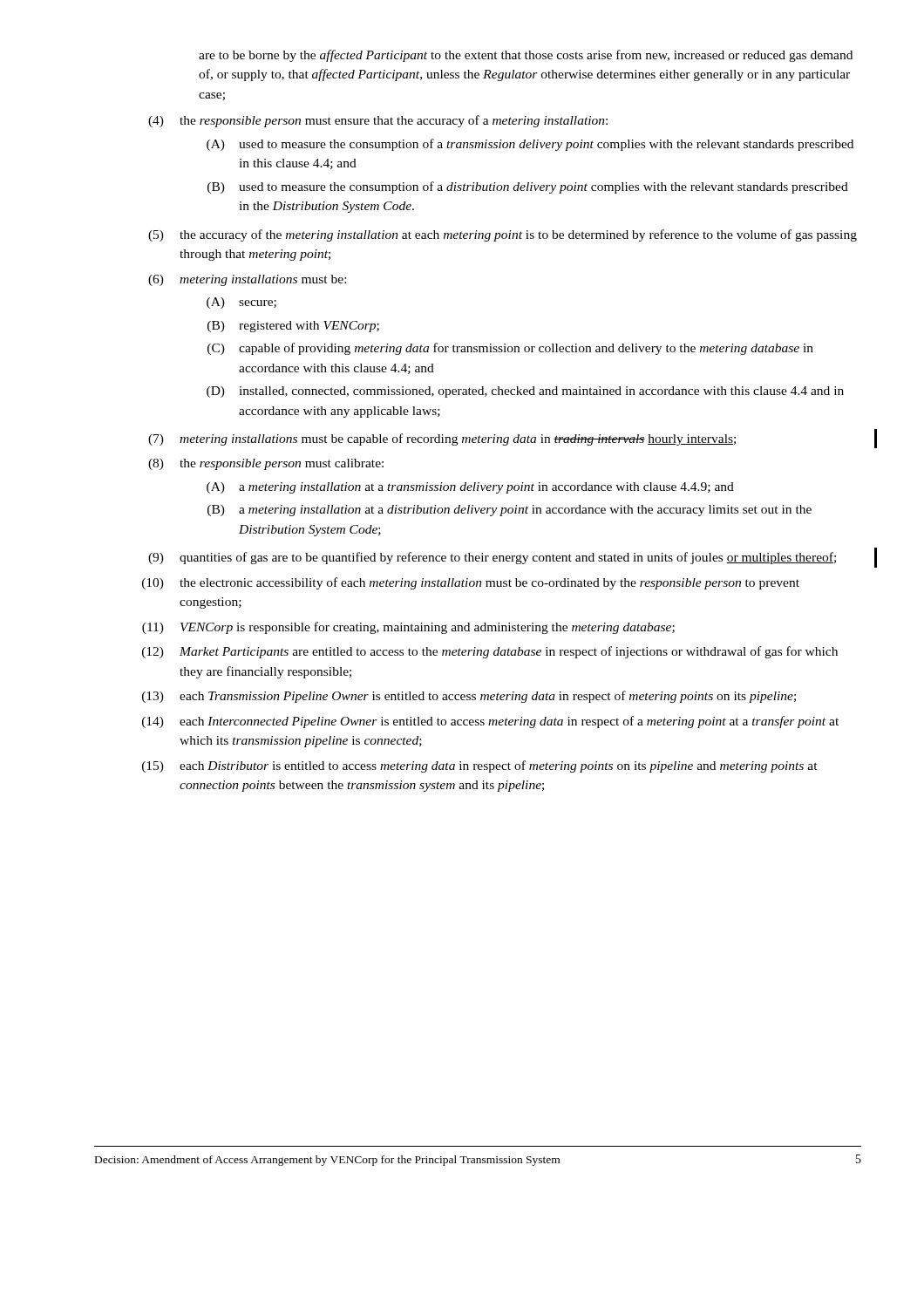Image resolution: width=924 pixels, height=1308 pixels.
Task: Locate the block of text that opens with "(10) the electronic accessibility of each"
Action: point(478,592)
